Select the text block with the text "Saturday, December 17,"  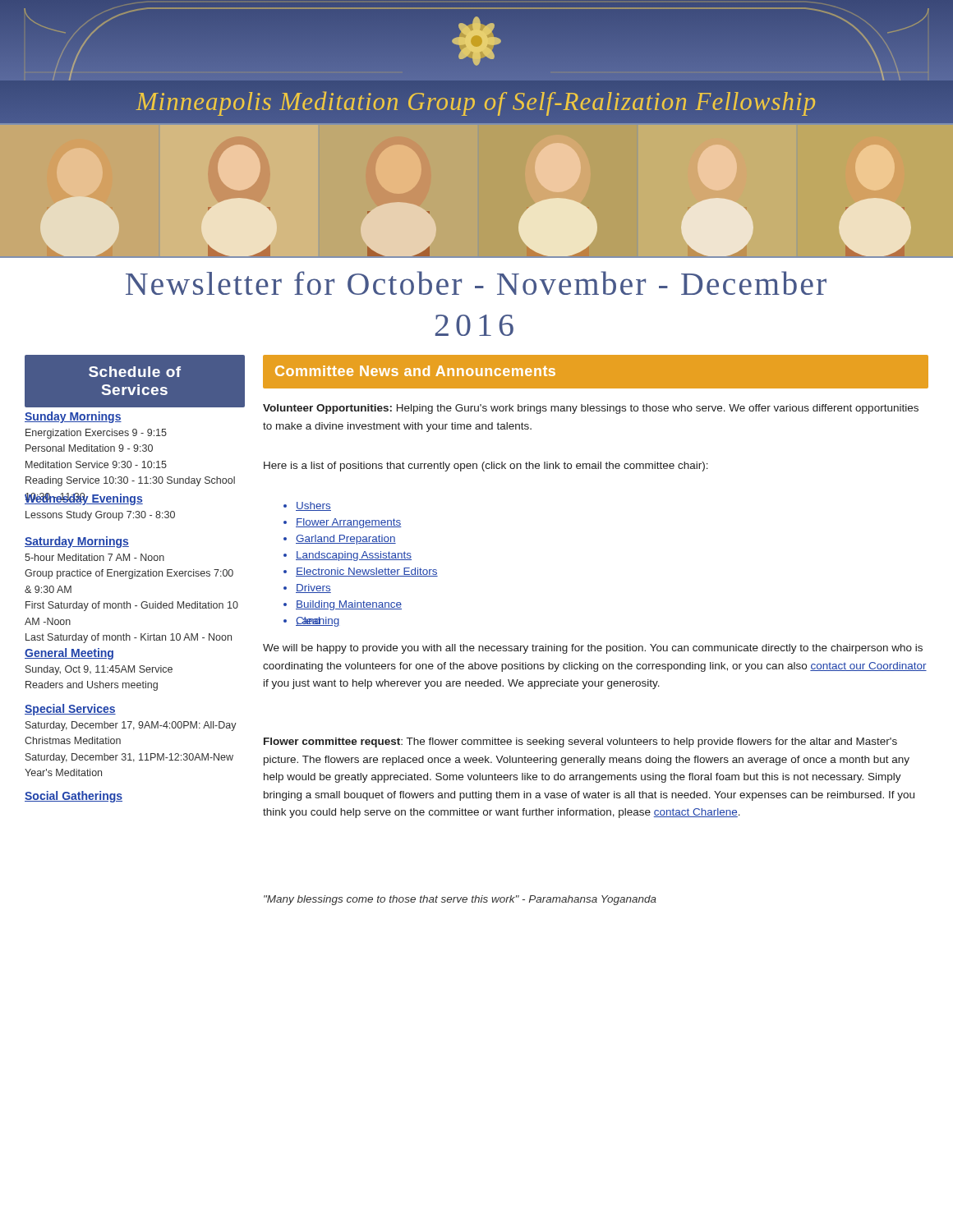130,749
